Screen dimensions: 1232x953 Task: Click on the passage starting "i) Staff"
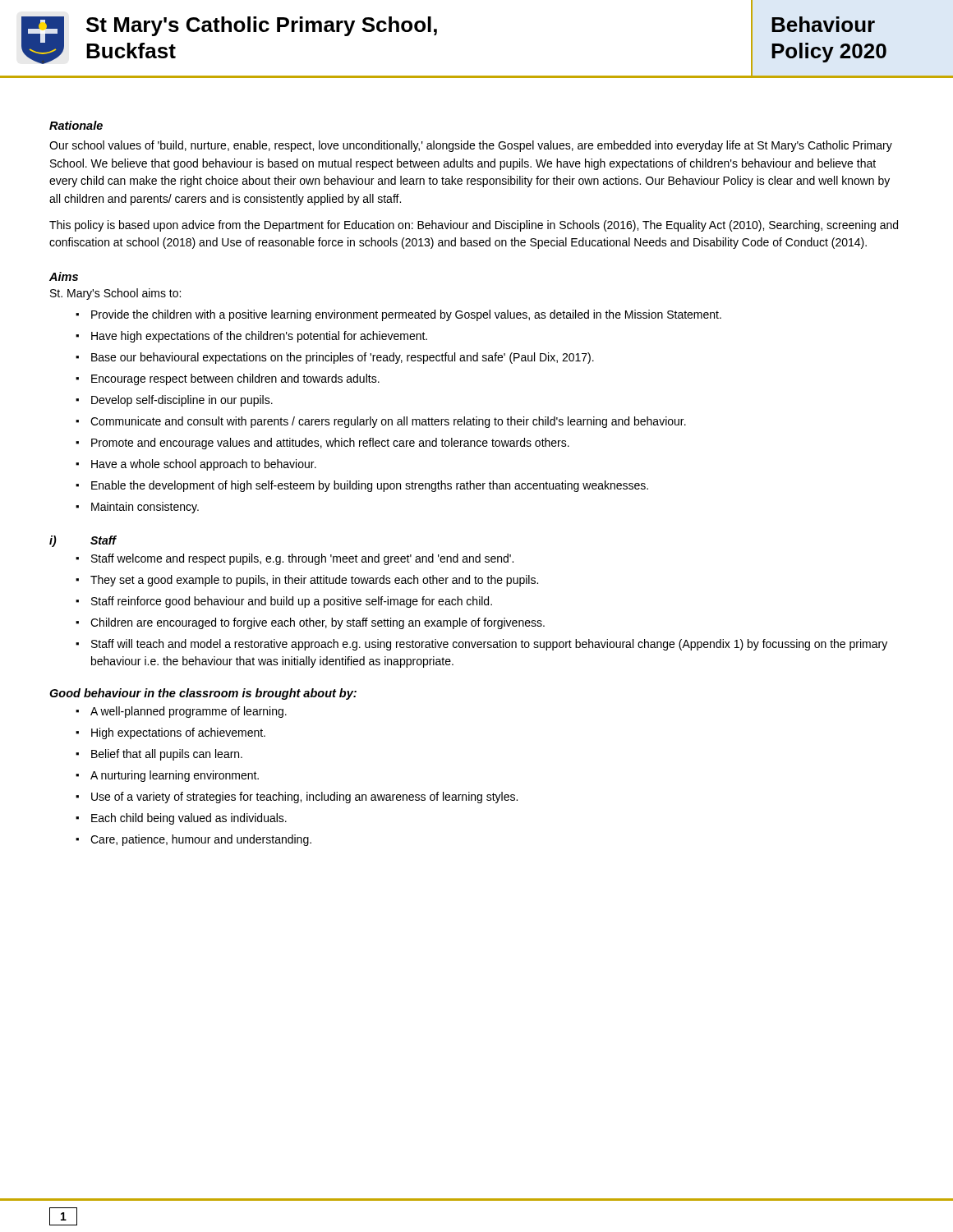tap(107, 541)
